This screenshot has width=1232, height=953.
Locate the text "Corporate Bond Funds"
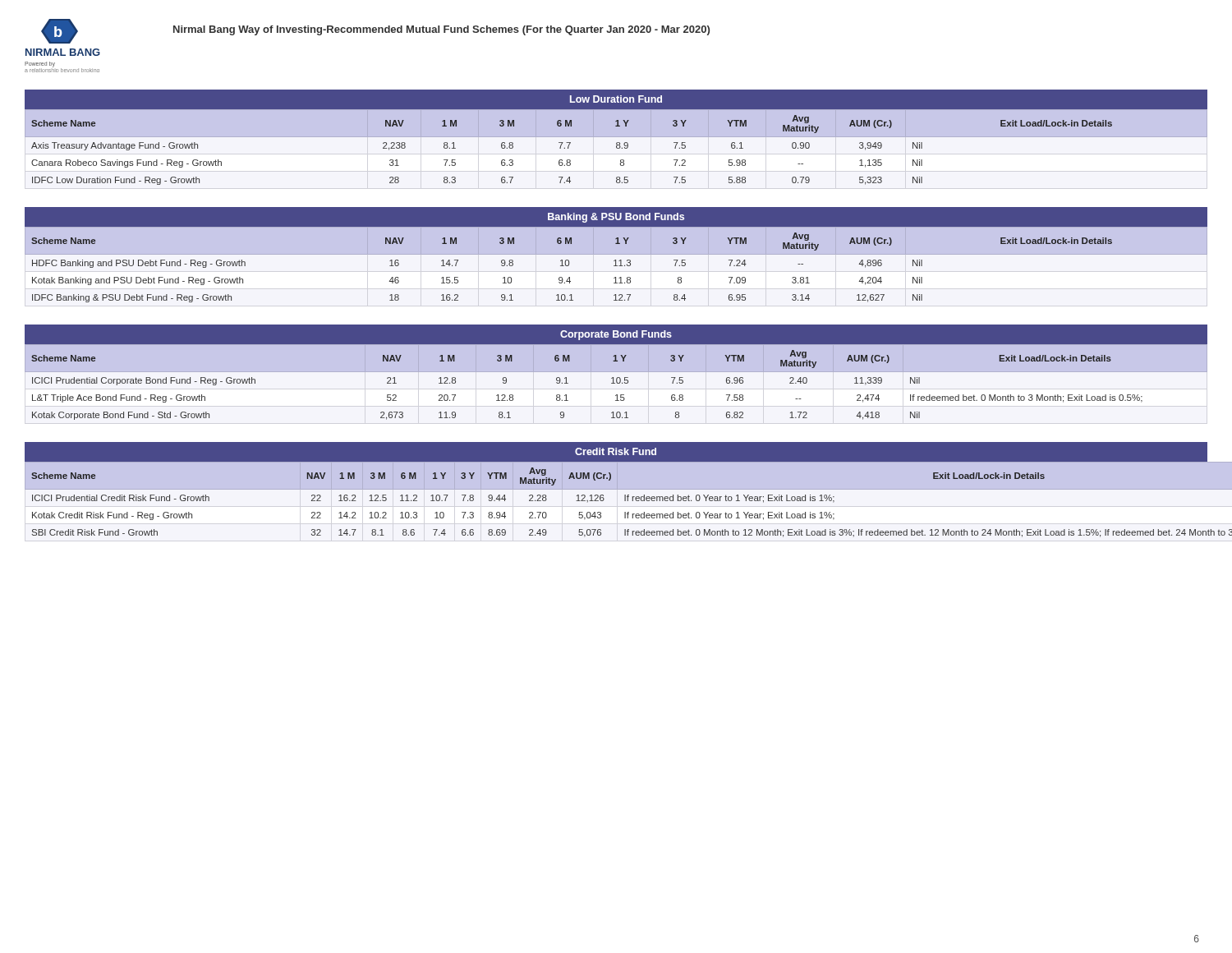coord(616,334)
